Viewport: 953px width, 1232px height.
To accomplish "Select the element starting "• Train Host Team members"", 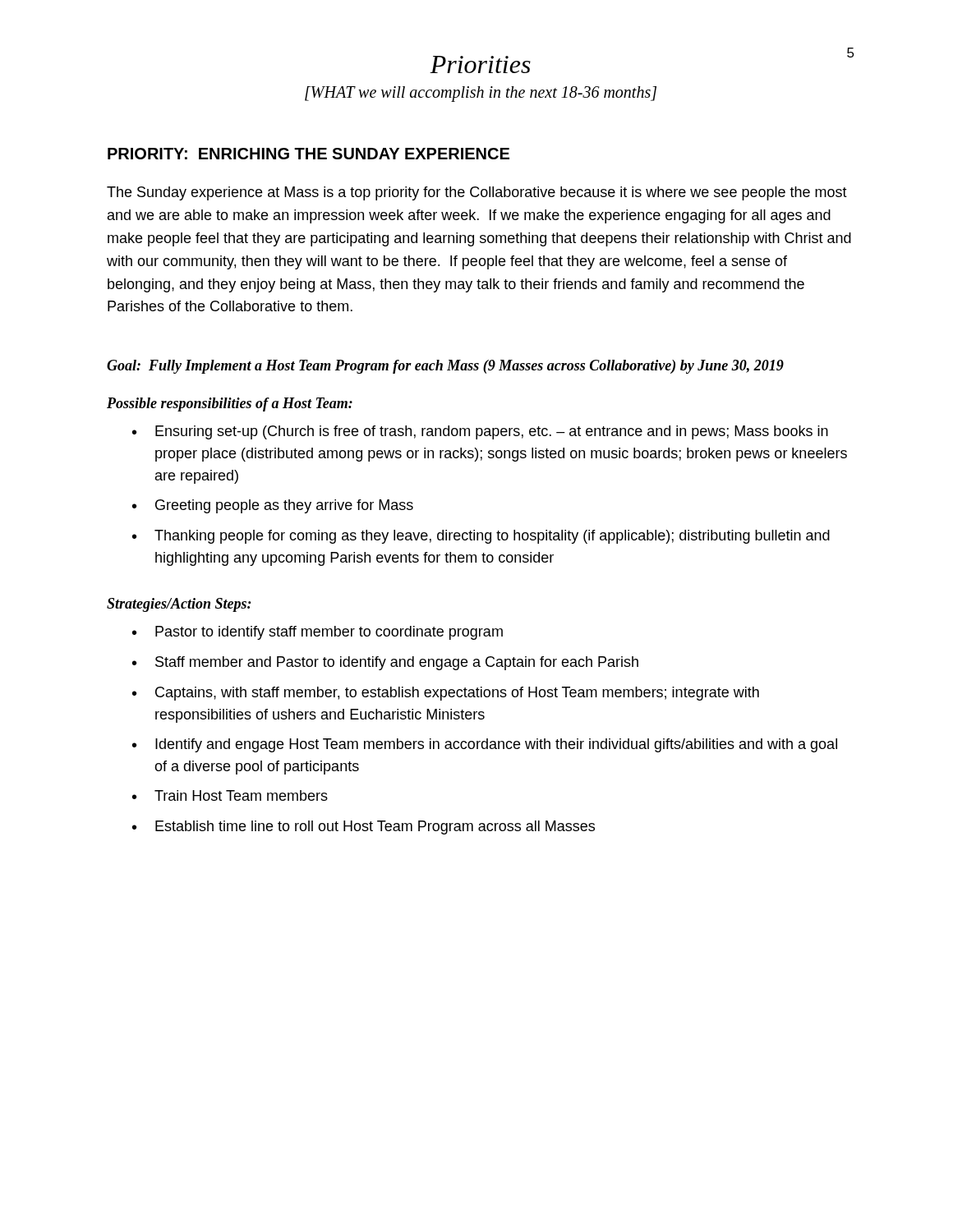I will pos(230,795).
